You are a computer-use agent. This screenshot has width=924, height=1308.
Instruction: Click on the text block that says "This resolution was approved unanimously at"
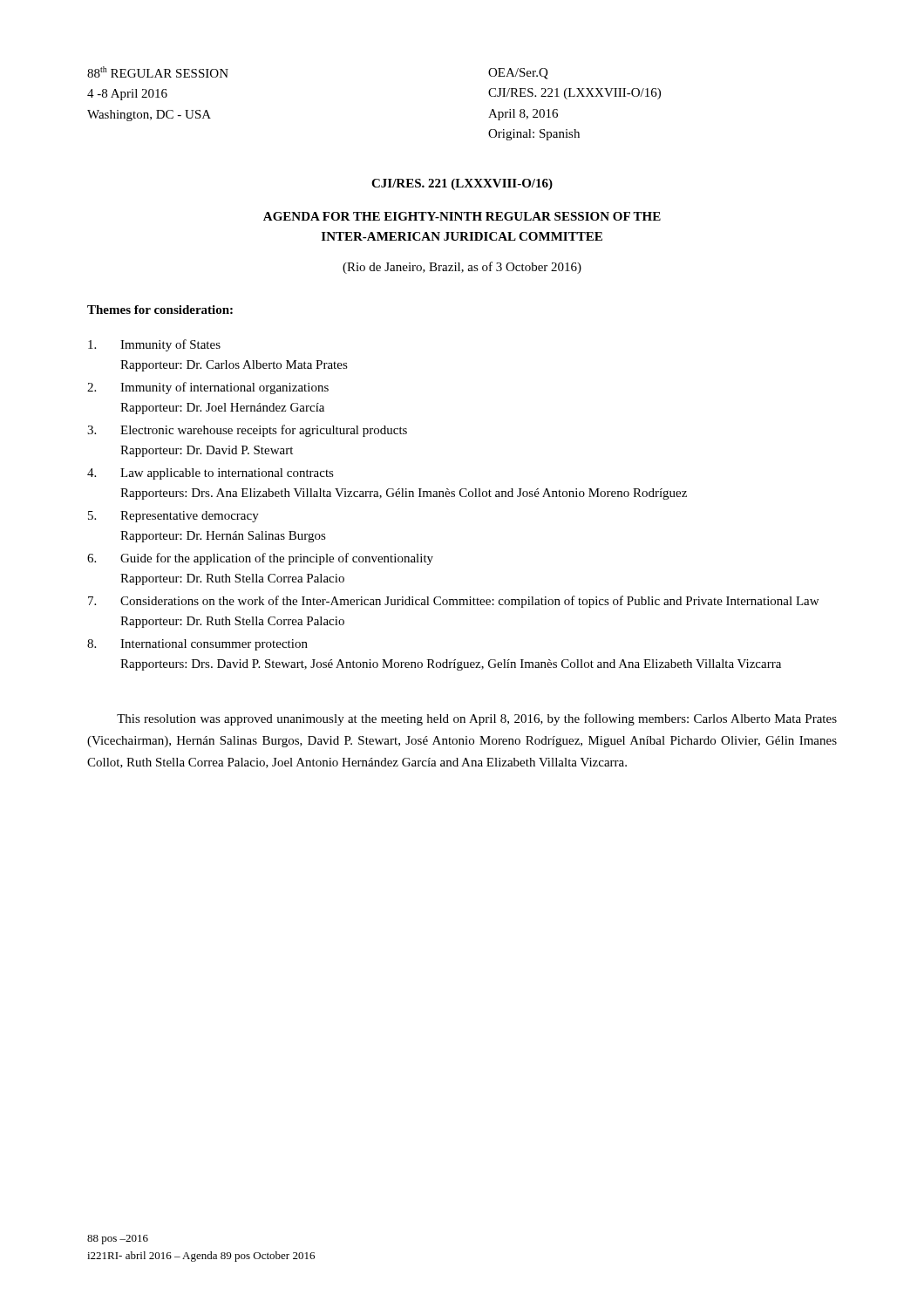[462, 740]
